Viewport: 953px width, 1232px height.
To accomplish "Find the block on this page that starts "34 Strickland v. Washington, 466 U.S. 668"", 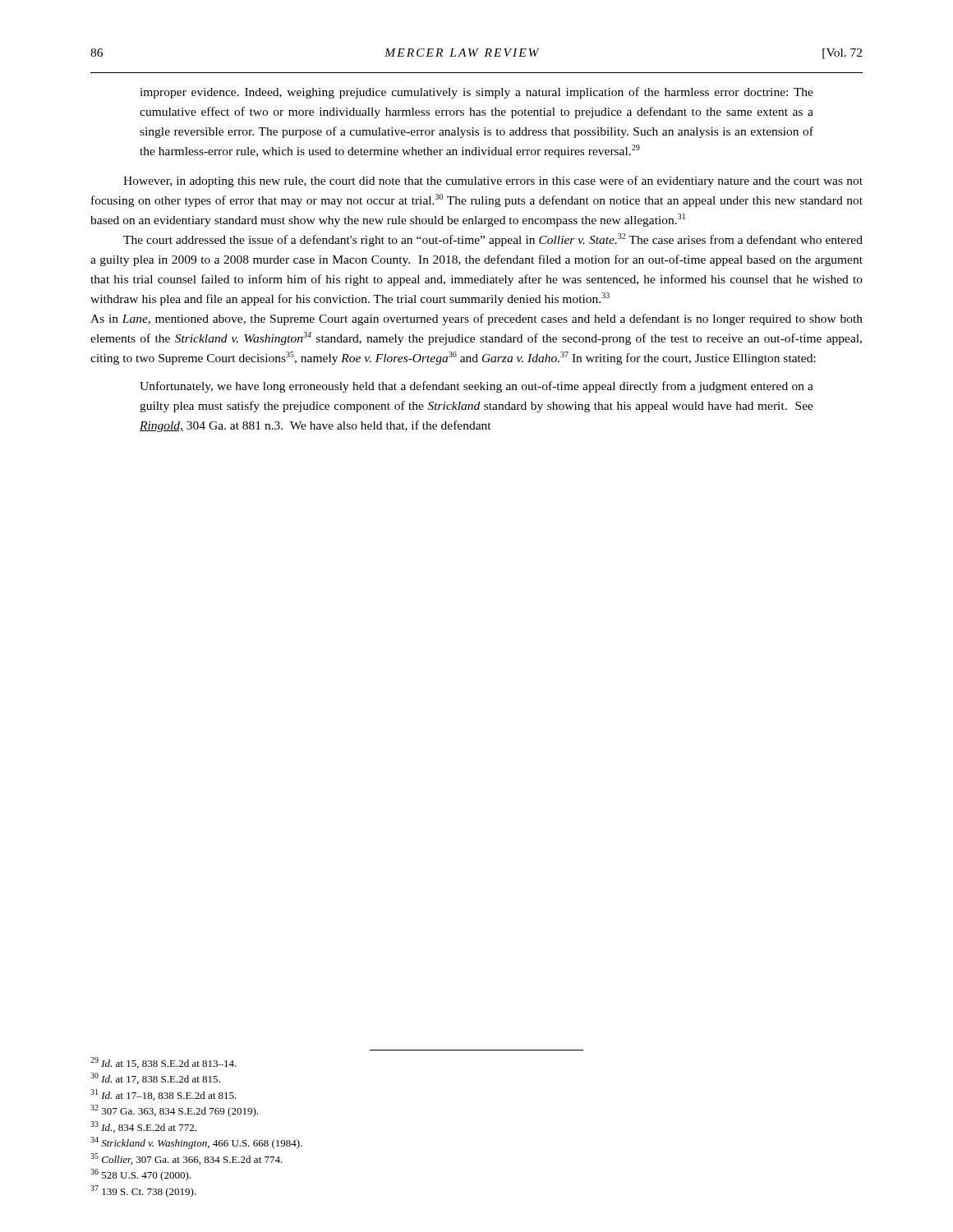I will [x=197, y=1142].
